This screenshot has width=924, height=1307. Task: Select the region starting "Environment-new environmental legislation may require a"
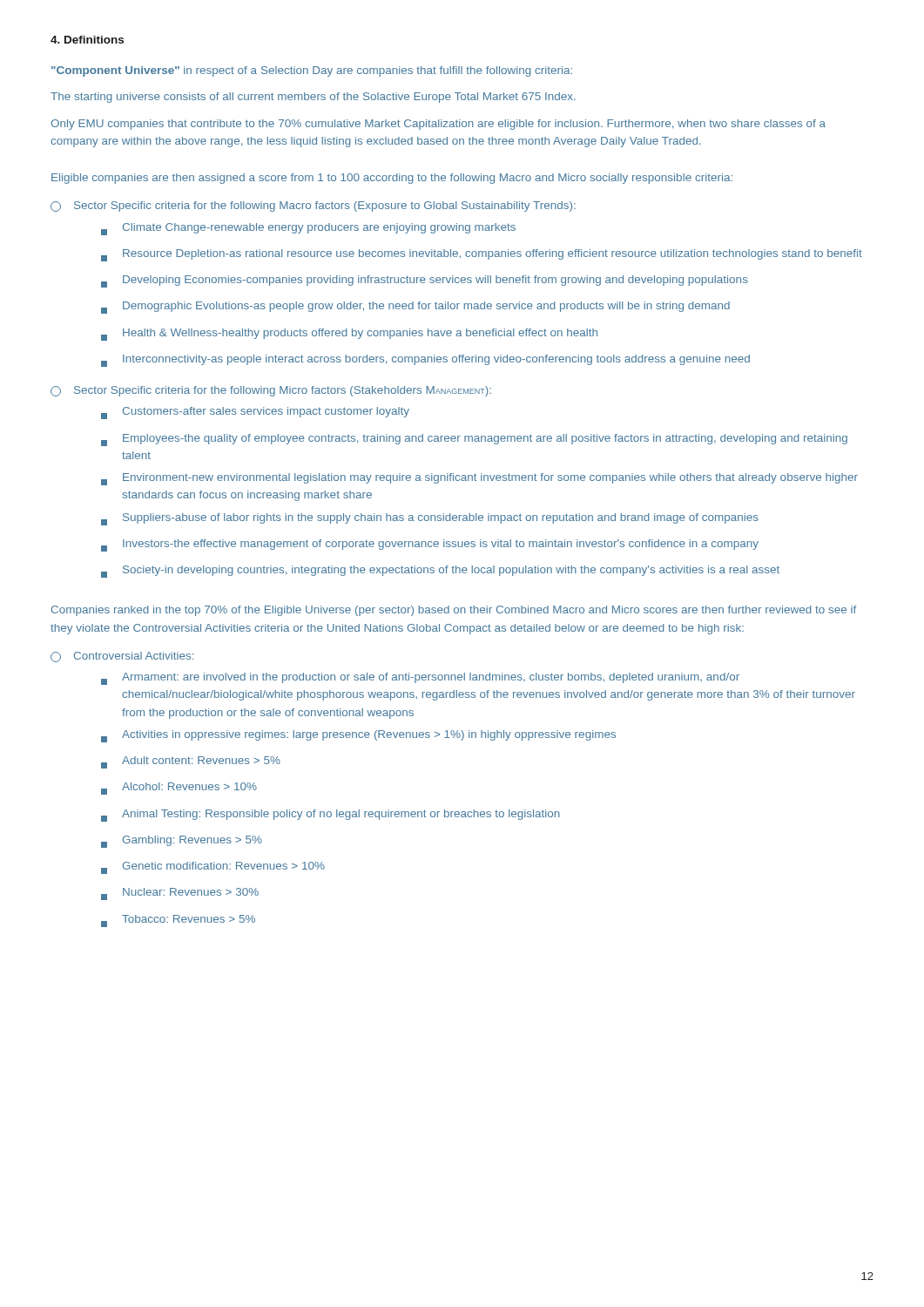[487, 486]
